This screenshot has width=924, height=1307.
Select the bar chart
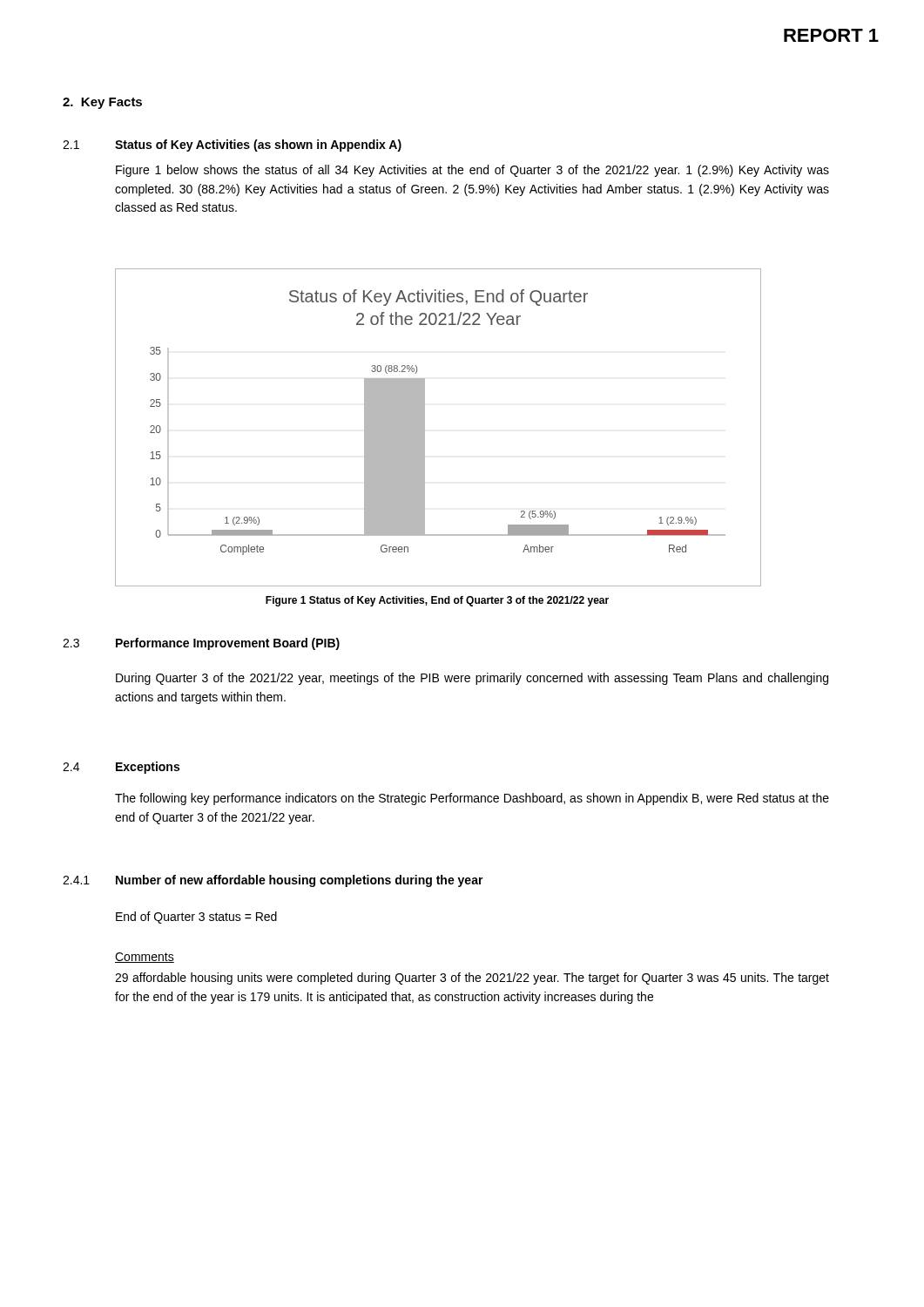click(x=438, y=427)
